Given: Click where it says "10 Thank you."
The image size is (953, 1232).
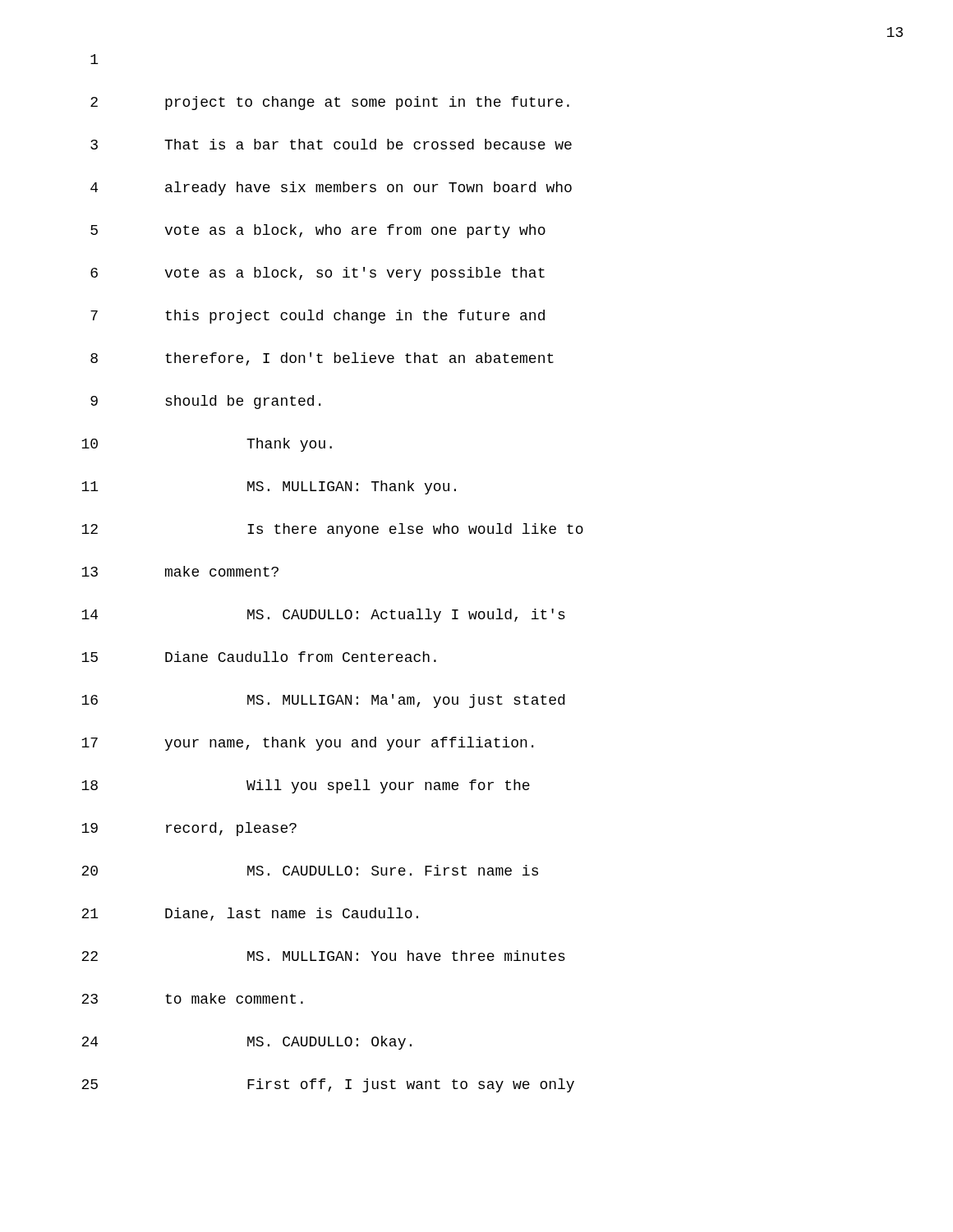Looking at the screenshot, I should pyautogui.click(x=85, y=445).
